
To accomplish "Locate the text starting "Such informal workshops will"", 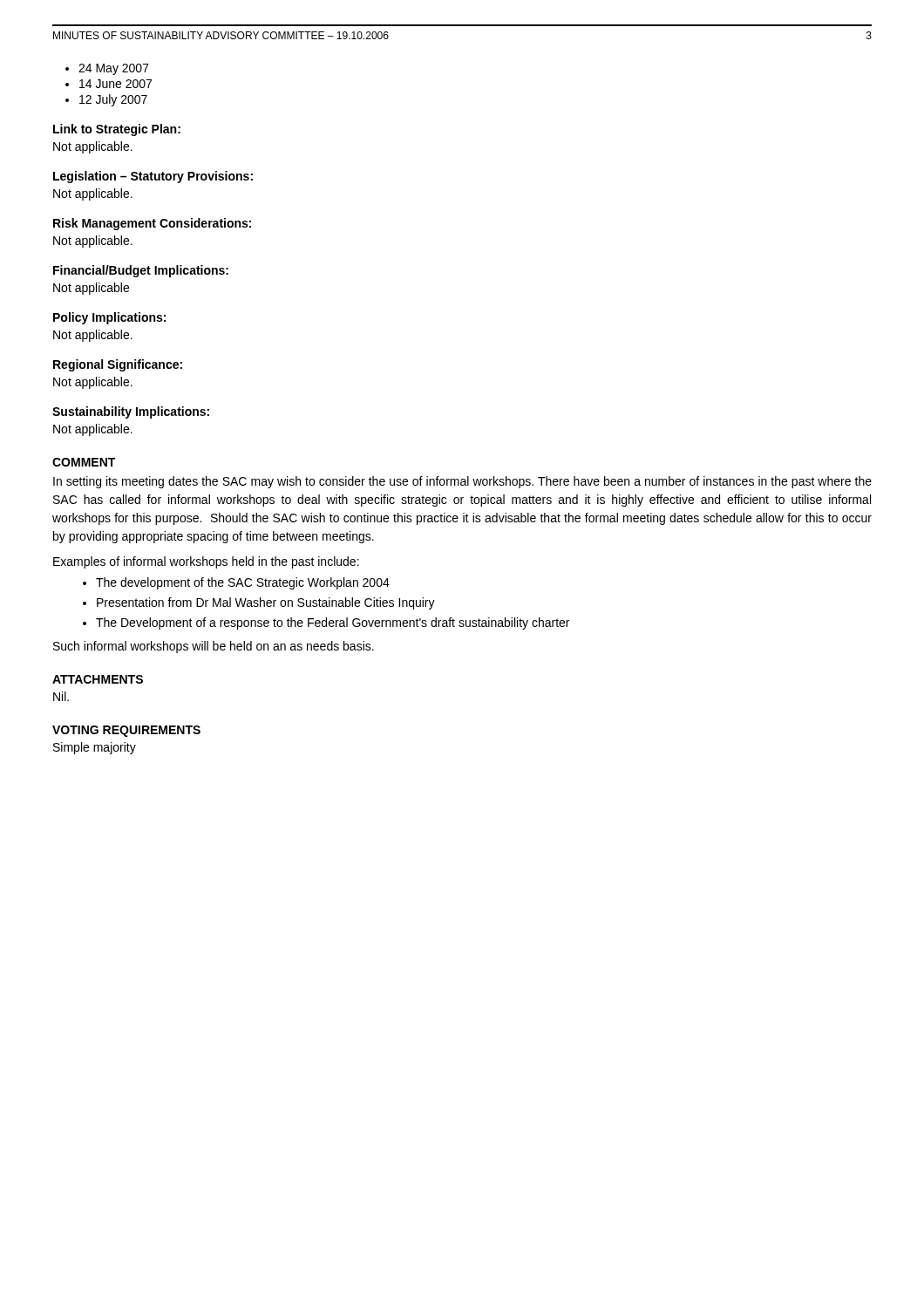I will 213,646.
